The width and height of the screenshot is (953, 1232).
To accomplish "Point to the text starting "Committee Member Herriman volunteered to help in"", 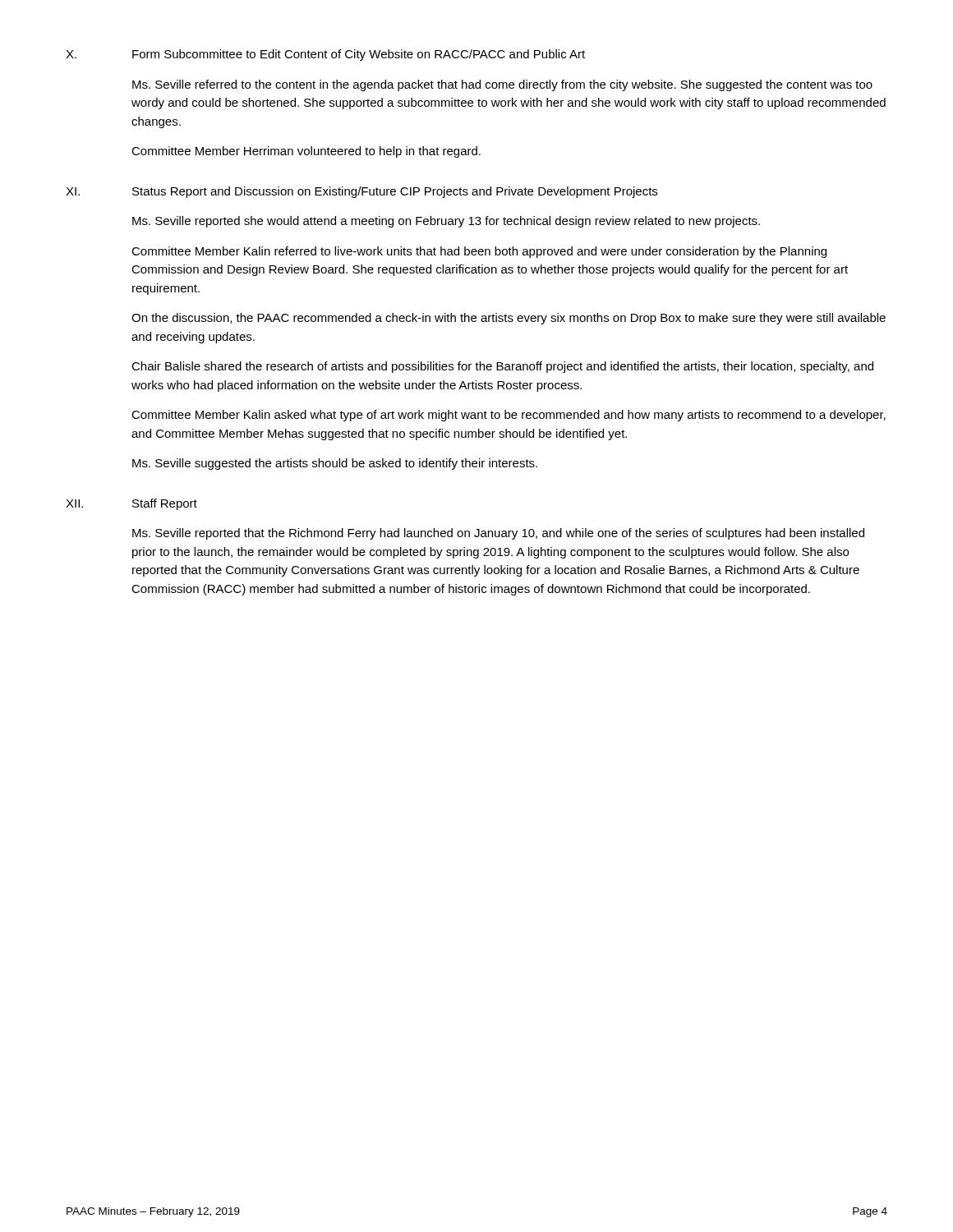I will tap(306, 152).
